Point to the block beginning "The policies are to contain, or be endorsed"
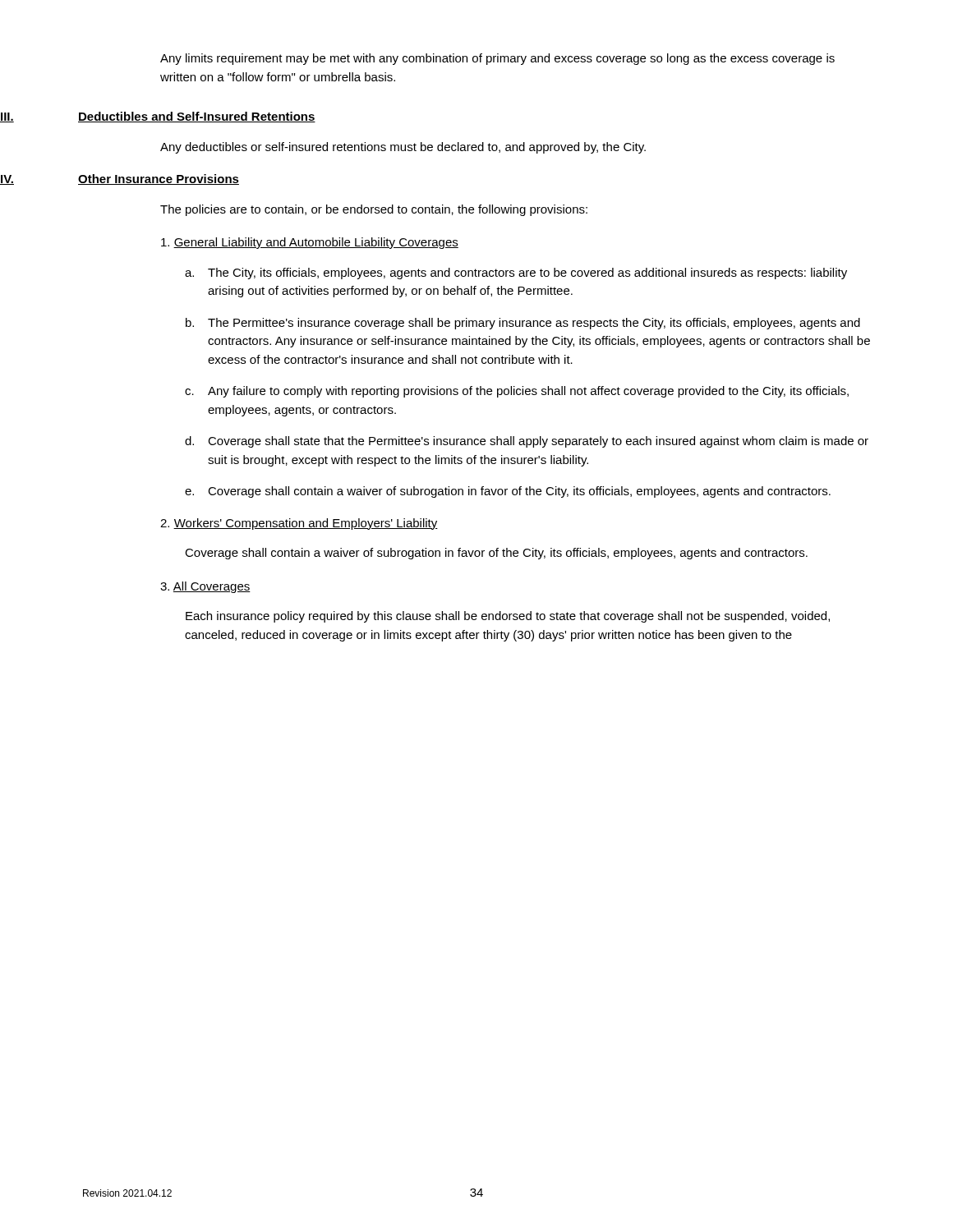Image resolution: width=953 pixels, height=1232 pixels. [374, 209]
